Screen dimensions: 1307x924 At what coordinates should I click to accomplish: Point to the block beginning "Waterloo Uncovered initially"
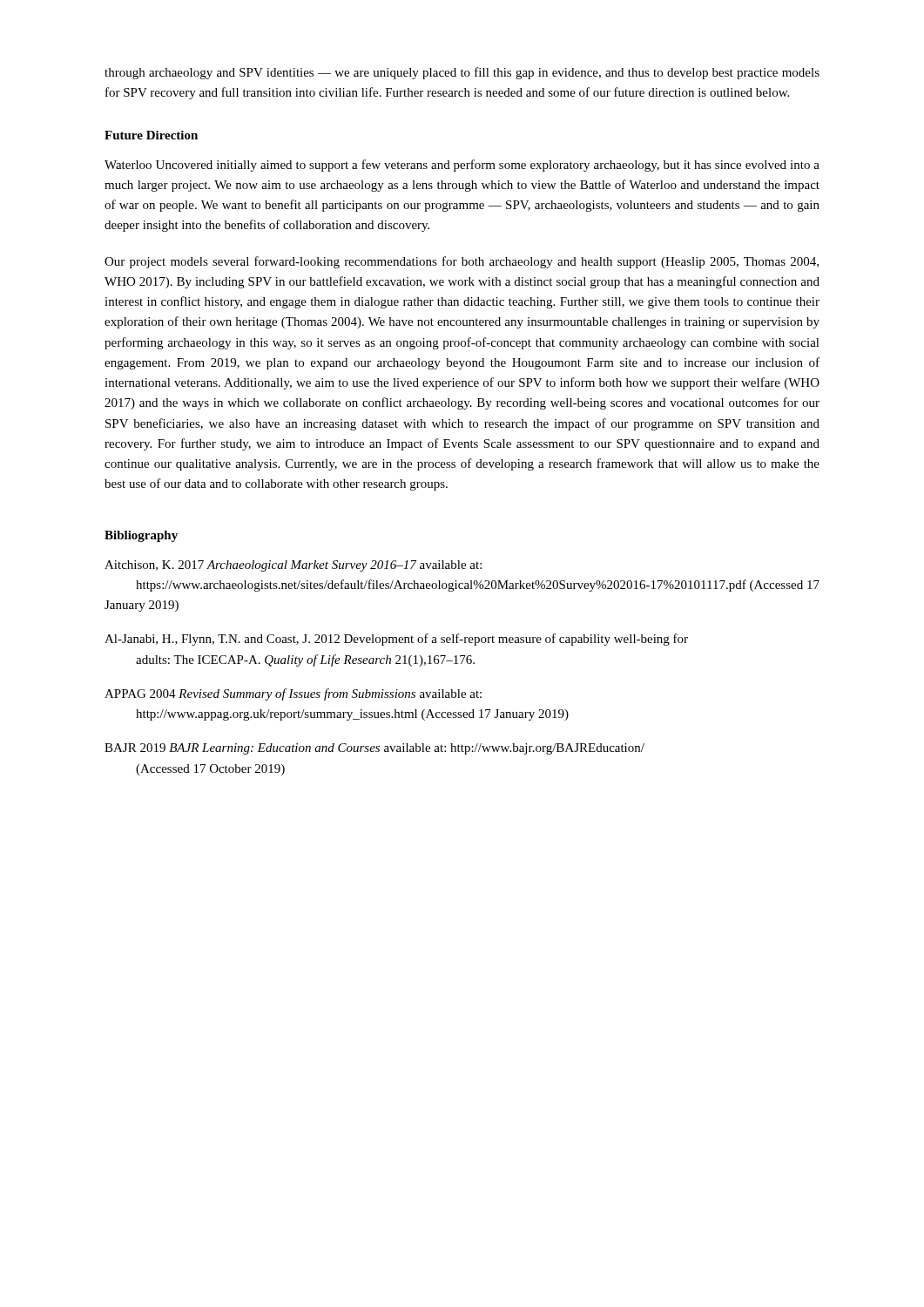pyautogui.click(x=462, y=195)
